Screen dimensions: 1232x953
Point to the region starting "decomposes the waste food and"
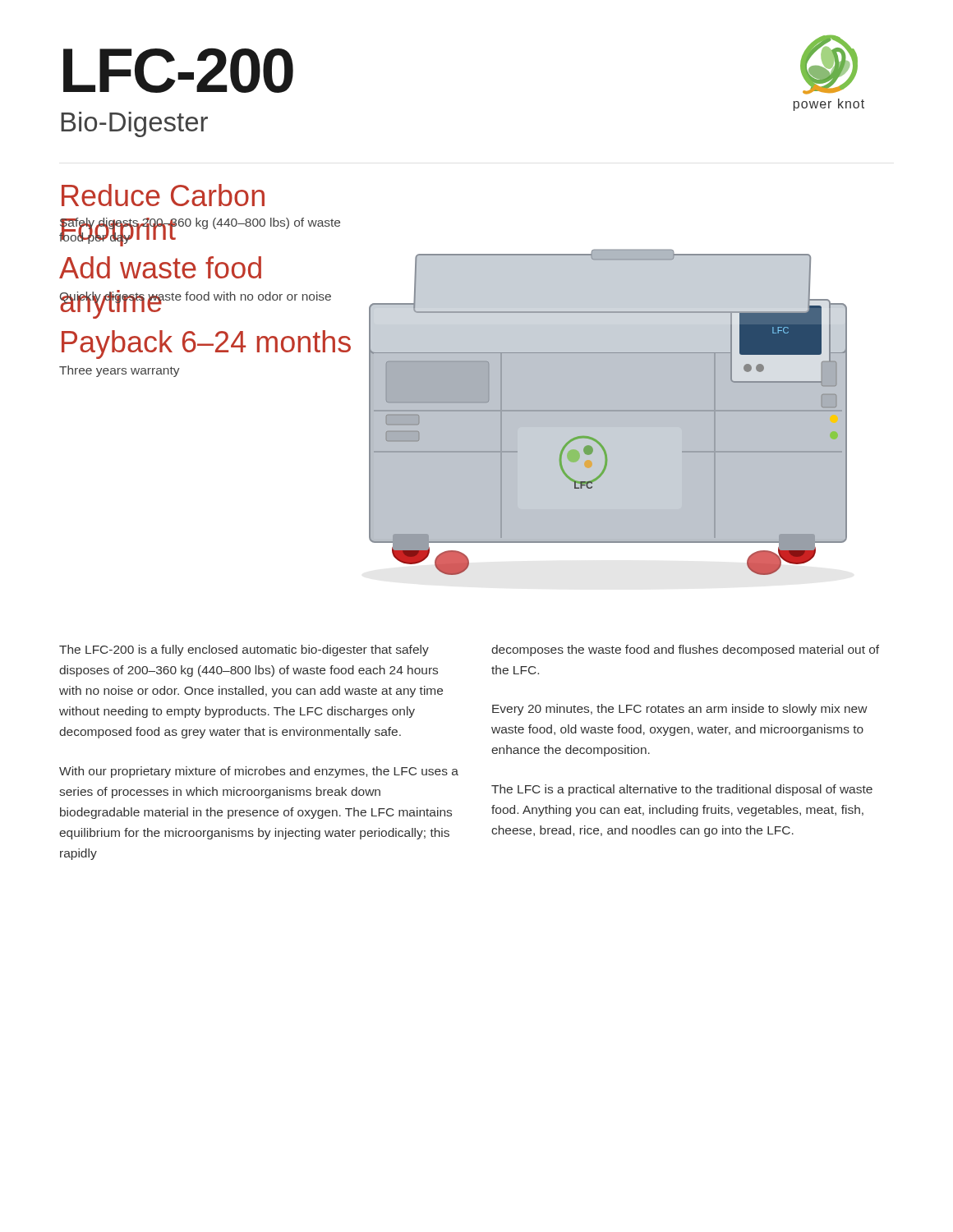[x=685, y=660]
